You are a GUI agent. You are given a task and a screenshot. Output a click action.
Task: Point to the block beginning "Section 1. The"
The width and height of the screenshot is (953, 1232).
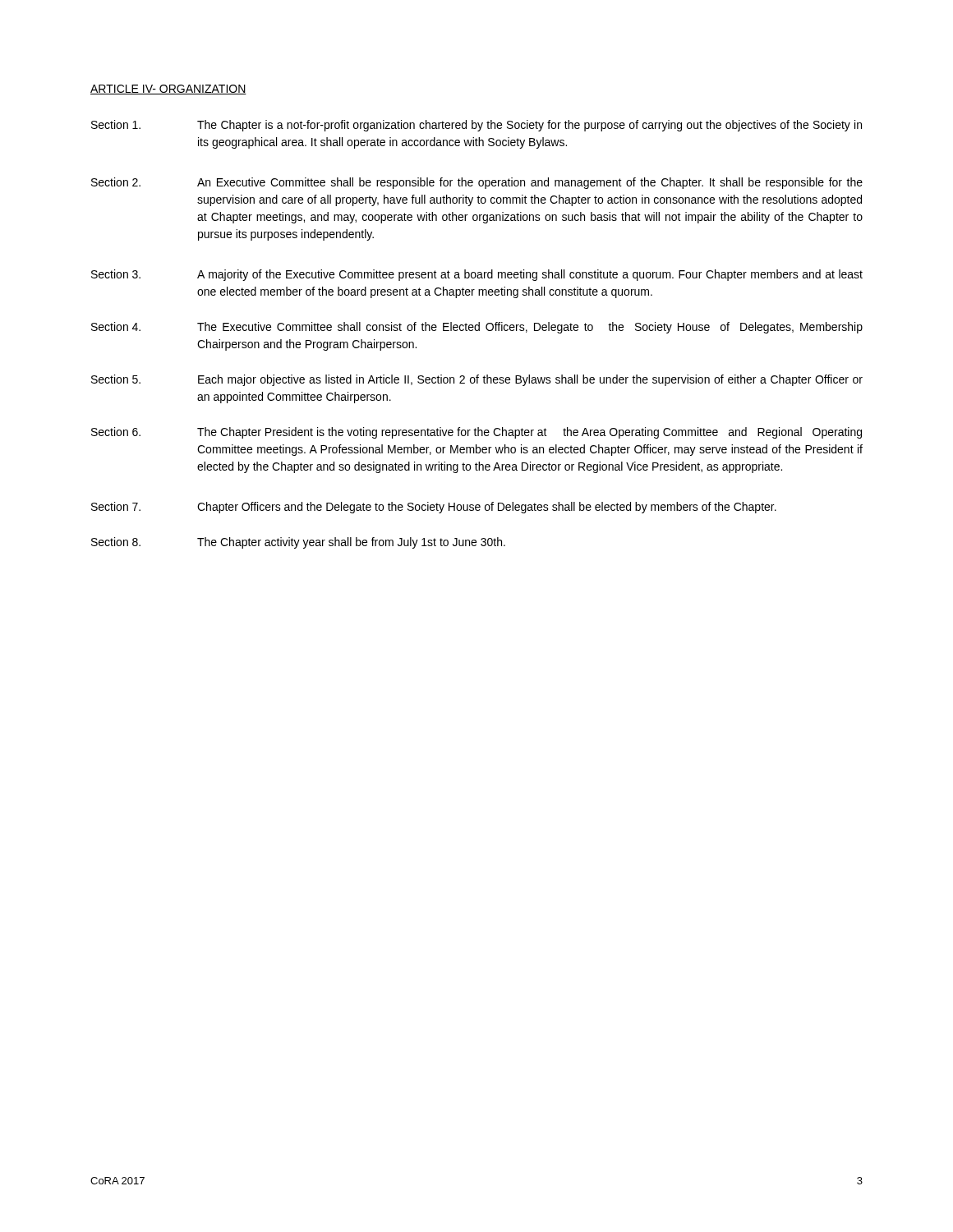click(476, 134)
